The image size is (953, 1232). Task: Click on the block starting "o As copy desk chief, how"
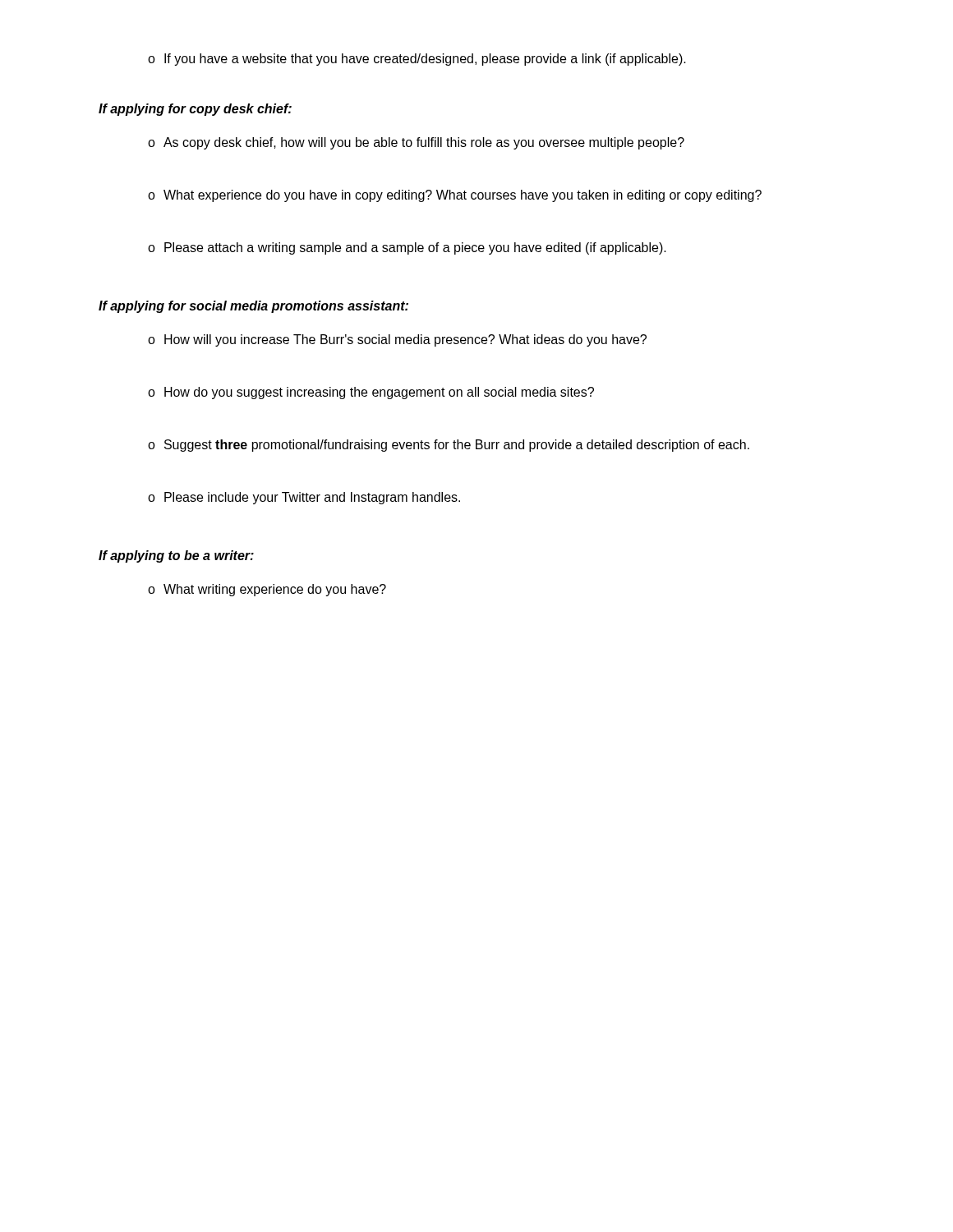[509, 143]
